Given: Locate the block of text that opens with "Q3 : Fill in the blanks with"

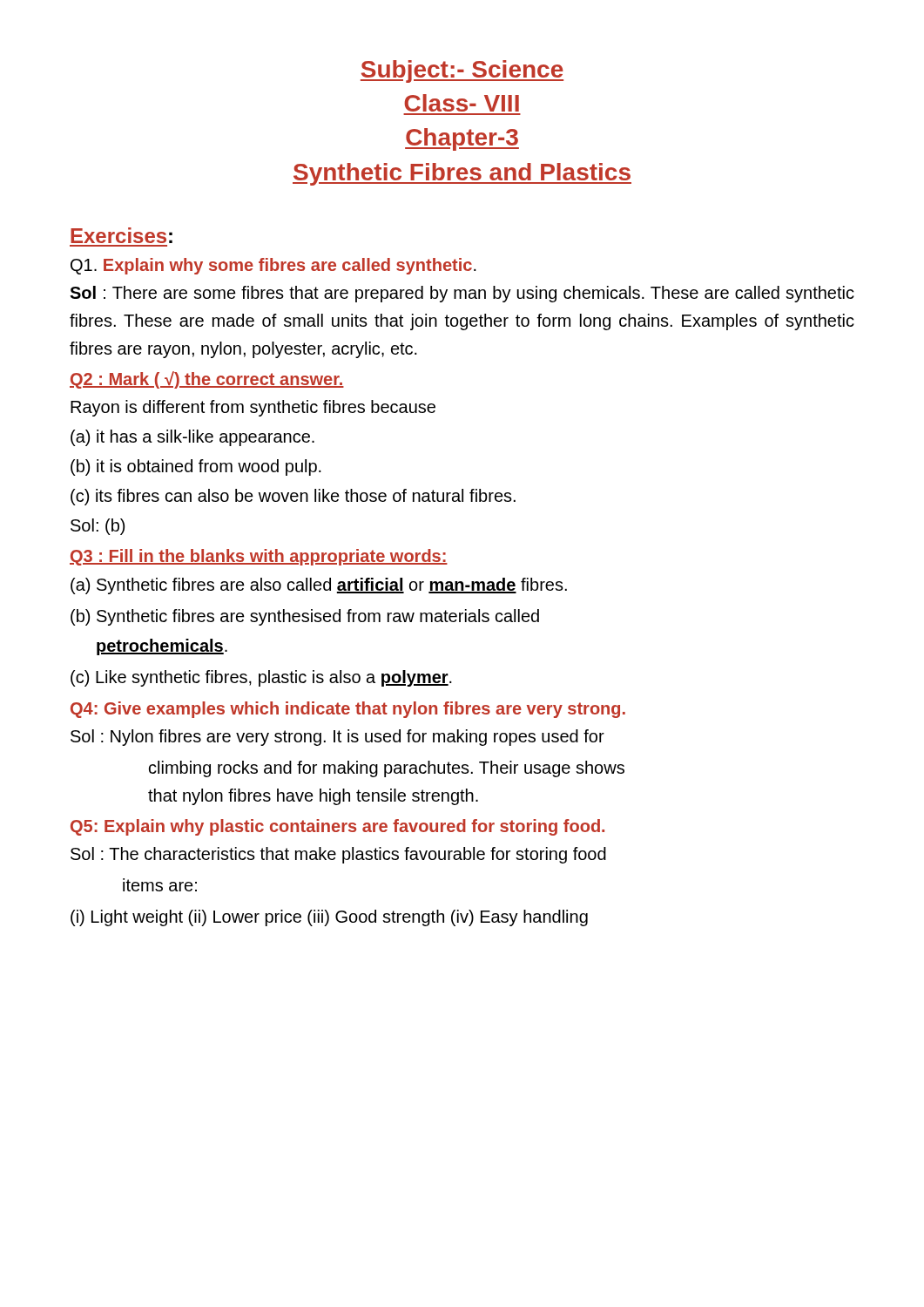Looking at the screenshot, I should pyautogui.click(x=258, y=556).
